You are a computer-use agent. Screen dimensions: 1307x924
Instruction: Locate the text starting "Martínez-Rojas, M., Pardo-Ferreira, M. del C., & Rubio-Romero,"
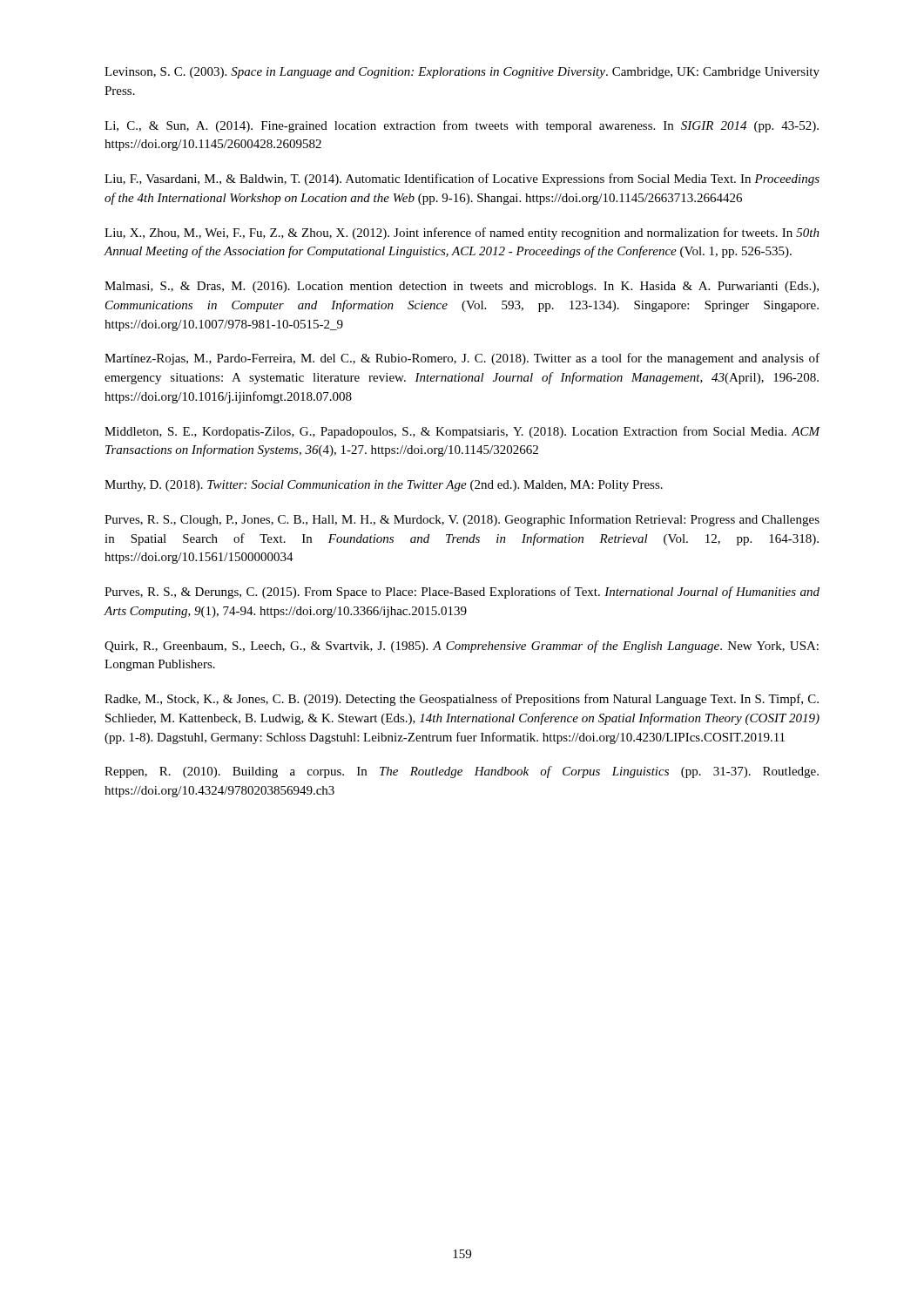[462, 377]
